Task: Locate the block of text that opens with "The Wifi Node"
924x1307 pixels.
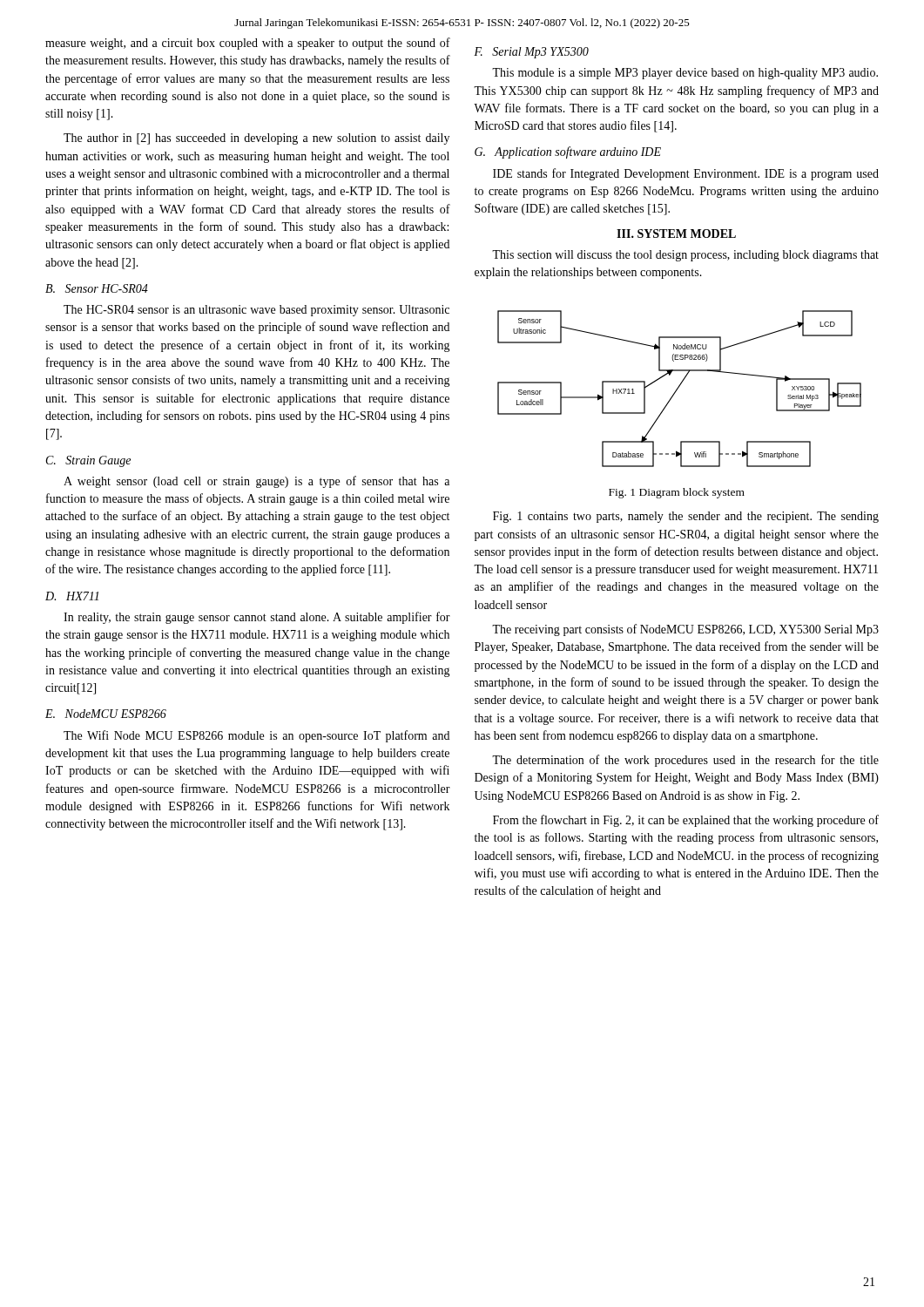Action: 248,780
